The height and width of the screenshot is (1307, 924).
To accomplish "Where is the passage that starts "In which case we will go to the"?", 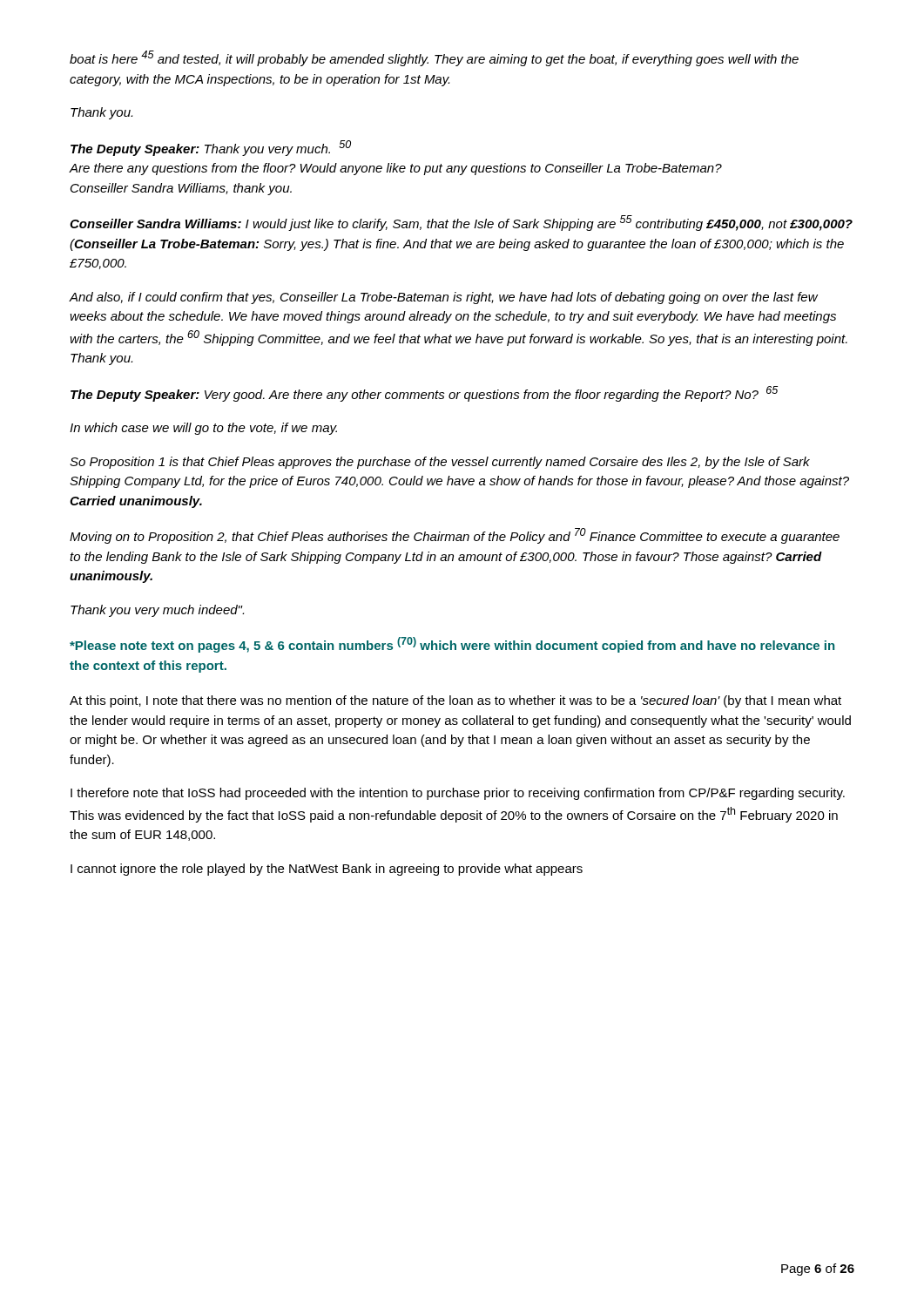I will pyautogui.click(x=204, y=427).
